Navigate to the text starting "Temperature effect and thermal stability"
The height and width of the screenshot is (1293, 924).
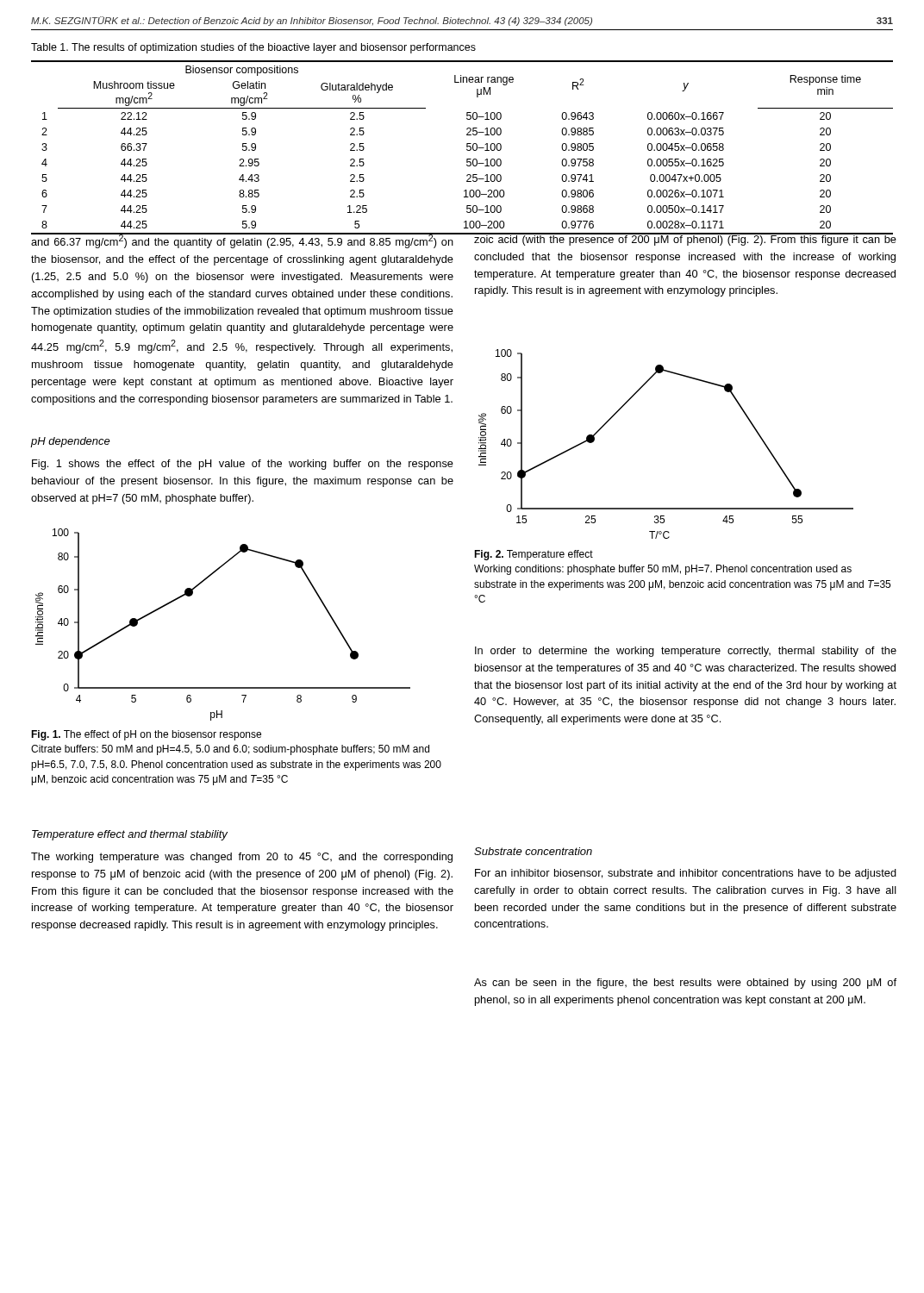129,834
